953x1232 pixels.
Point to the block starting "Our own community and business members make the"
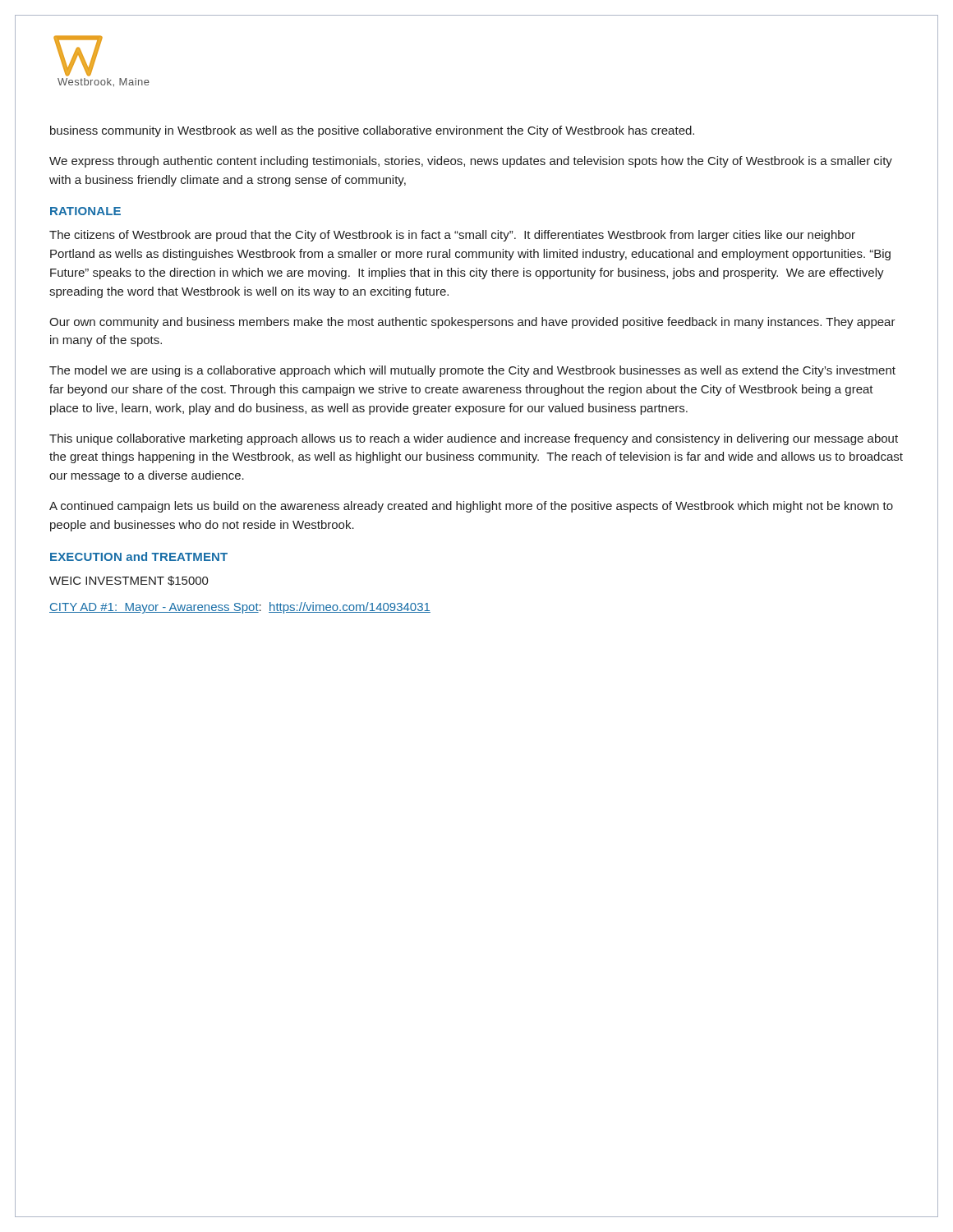(x=472, y=331)
